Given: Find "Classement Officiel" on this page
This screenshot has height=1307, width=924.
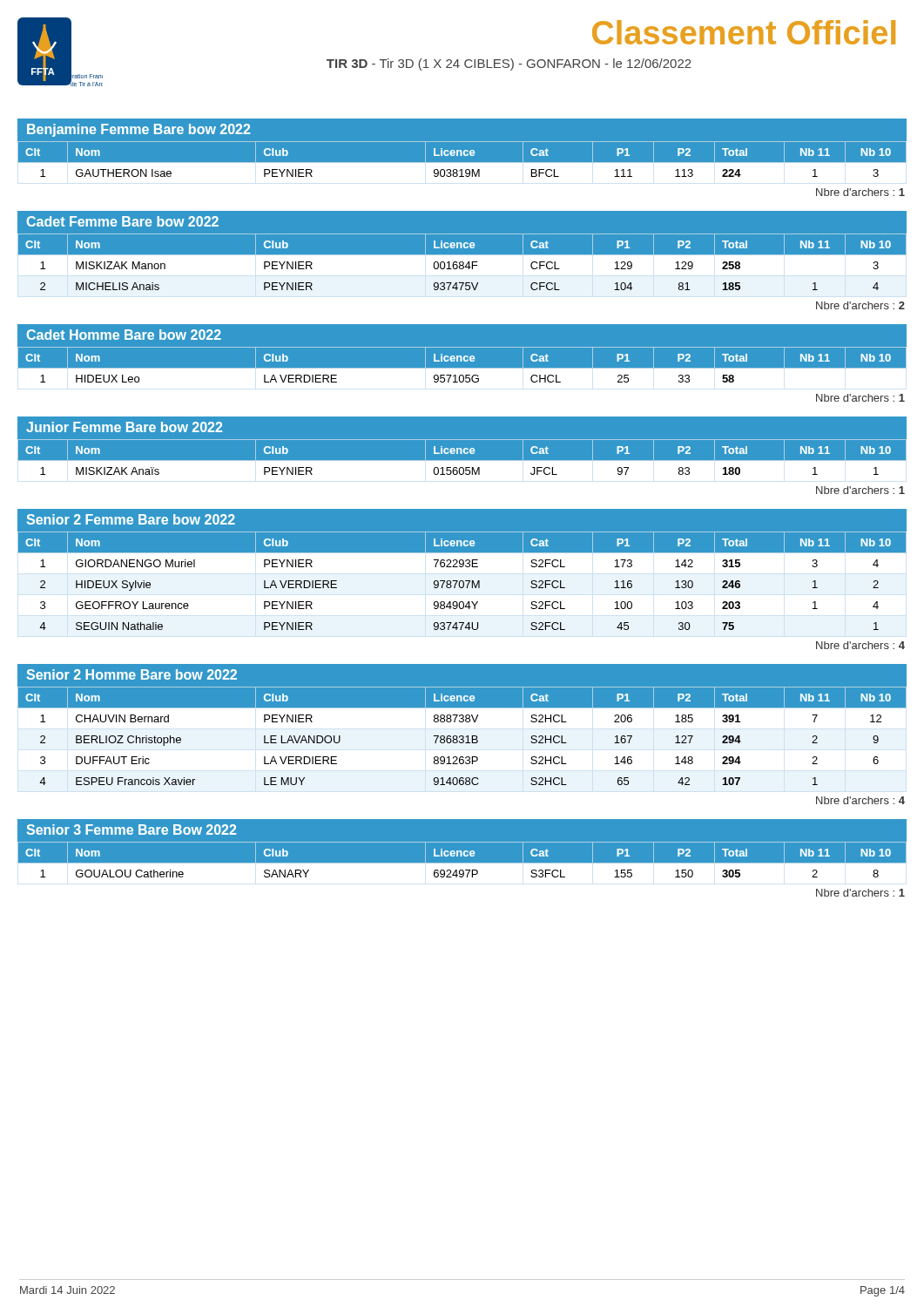Looking at the screenshot, I should click(x=744, y=34).
